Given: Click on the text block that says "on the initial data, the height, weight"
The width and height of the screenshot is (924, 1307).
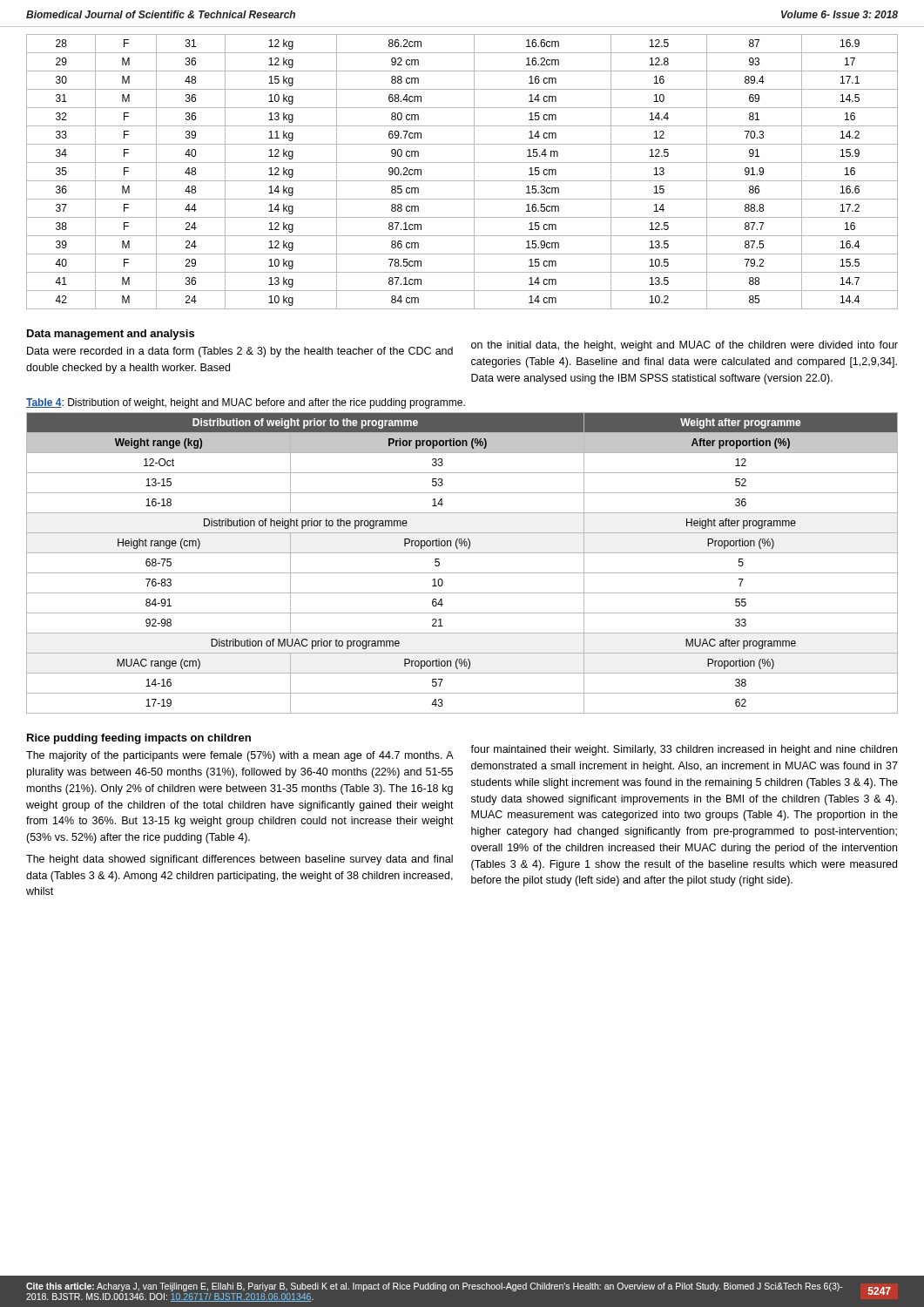Looking at the screenshot, I should point(684,361).
